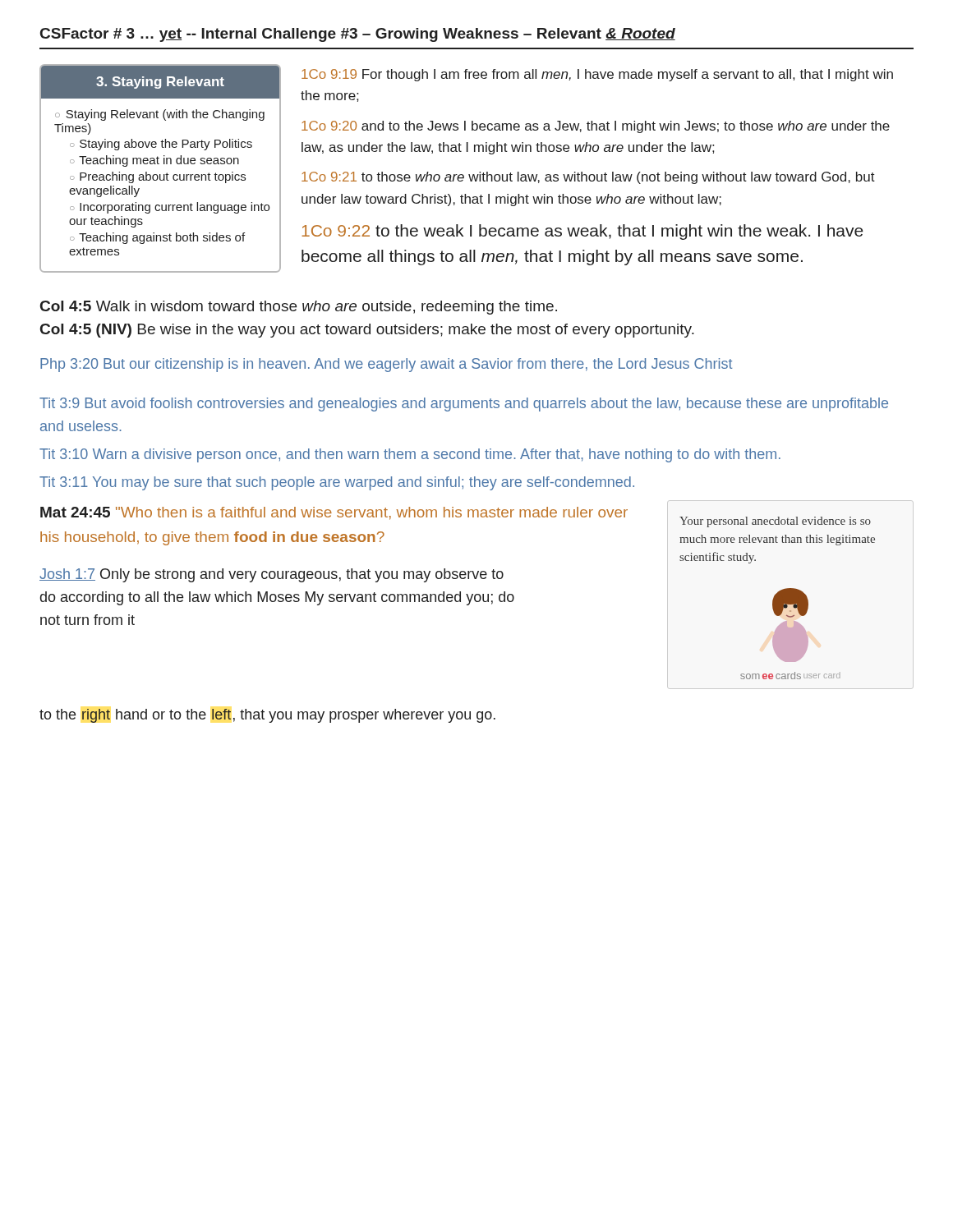
Task: Point to the block beginning "Tit 3:11 You"
Action: tap(338, 482)
